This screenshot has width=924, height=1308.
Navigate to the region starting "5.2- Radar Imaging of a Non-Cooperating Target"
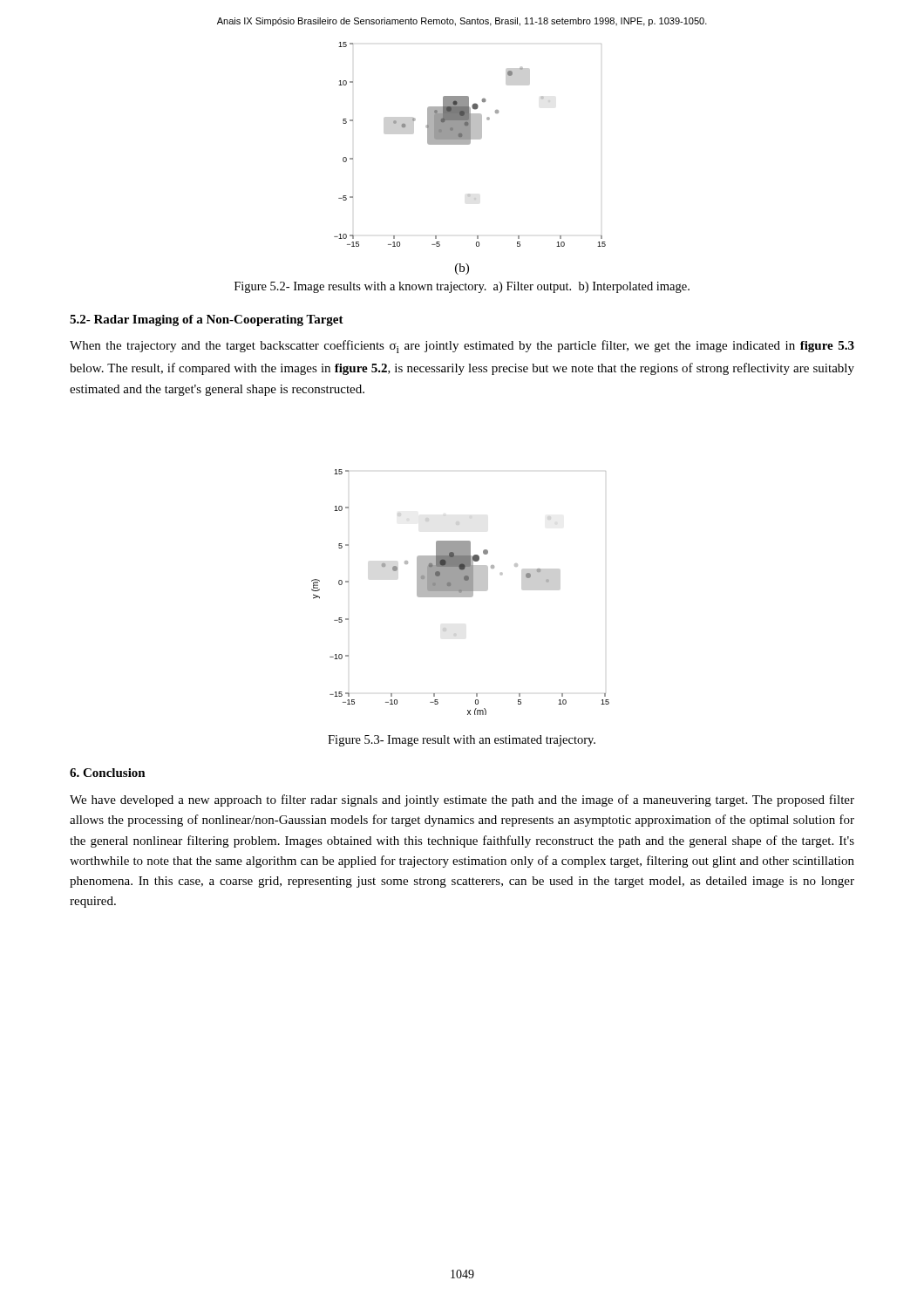click(x=206, y=319)
